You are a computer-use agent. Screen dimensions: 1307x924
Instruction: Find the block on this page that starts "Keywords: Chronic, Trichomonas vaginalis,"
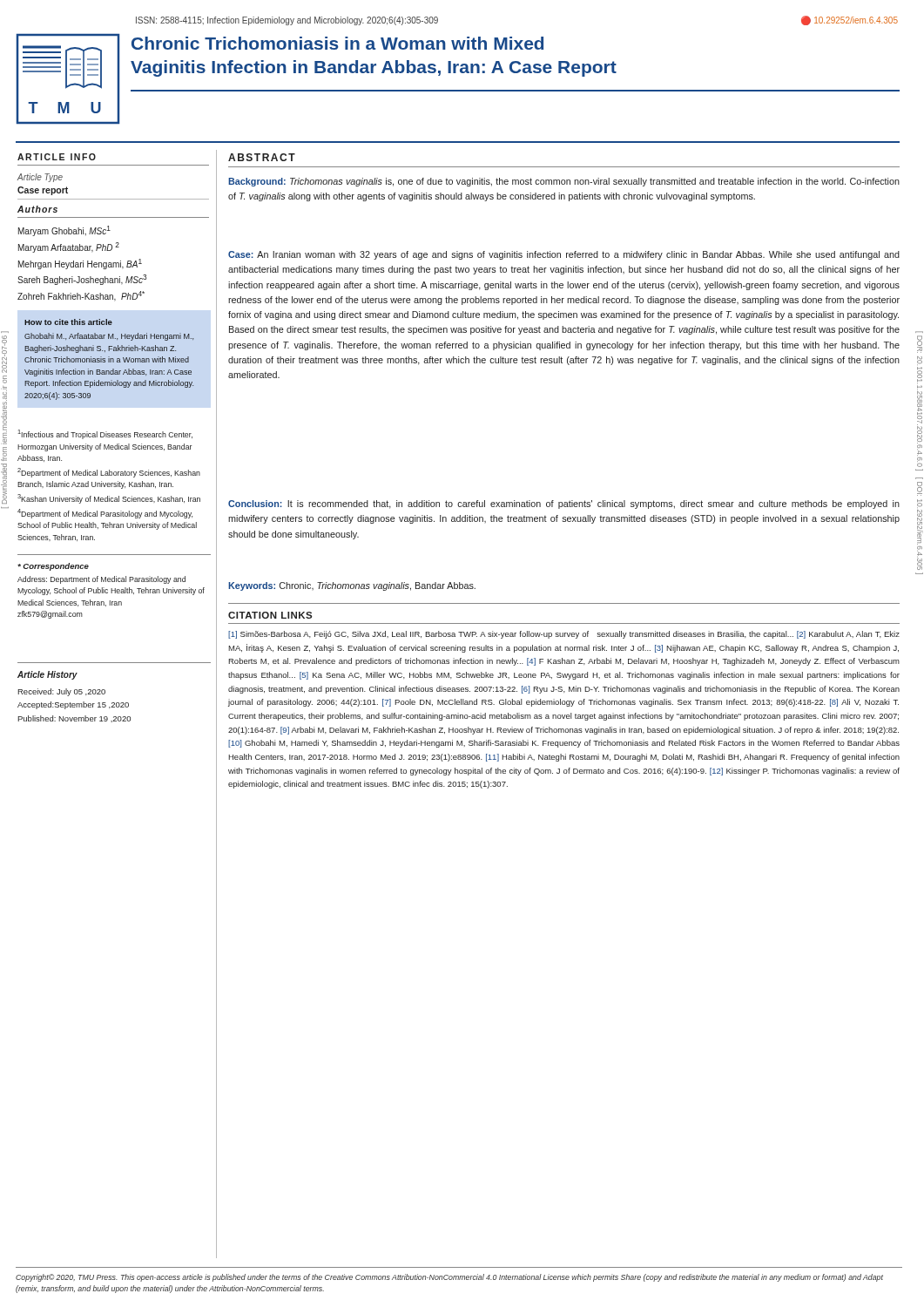click(x=352, y=586)
